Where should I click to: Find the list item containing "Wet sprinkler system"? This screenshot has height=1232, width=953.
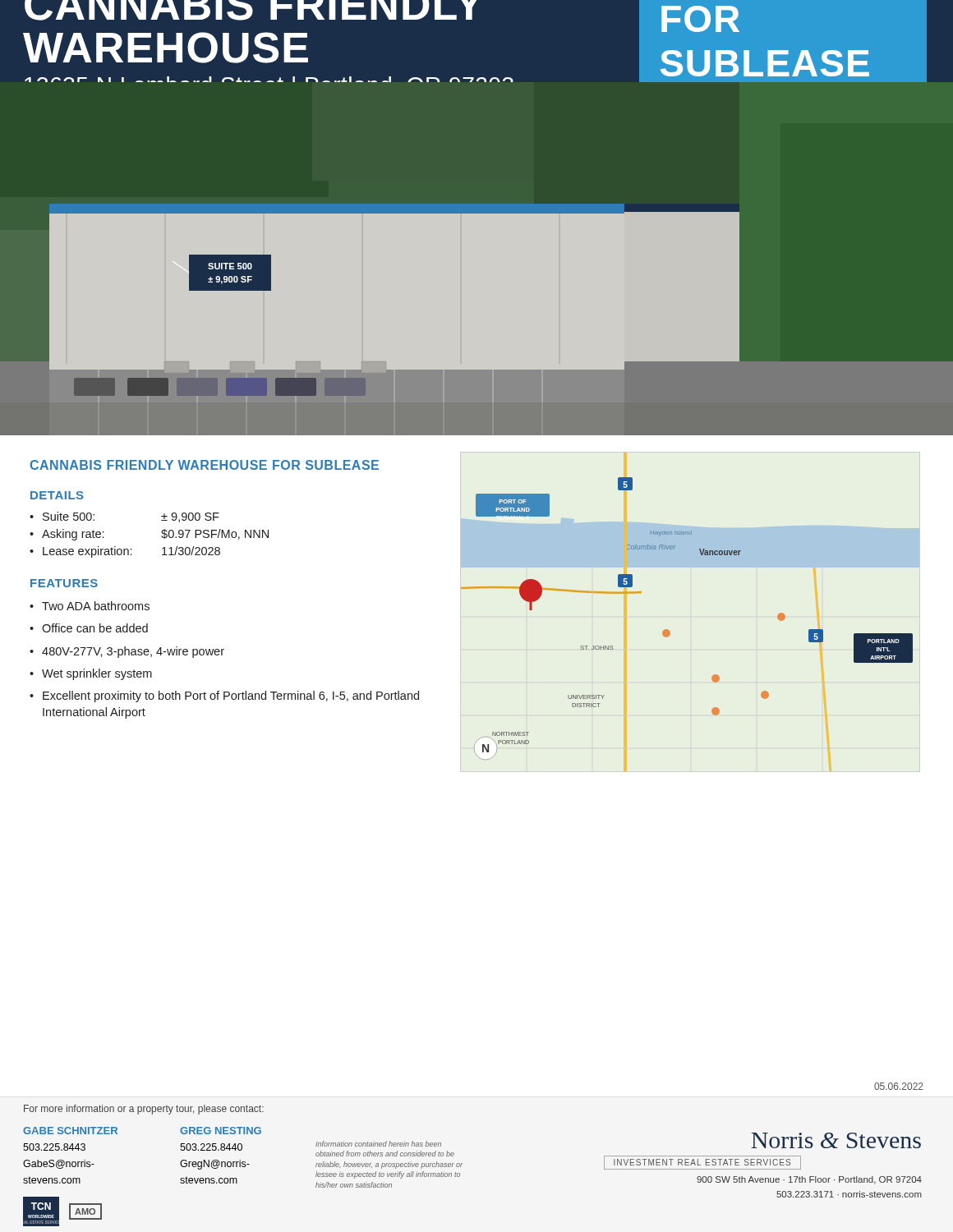(97, 673)
